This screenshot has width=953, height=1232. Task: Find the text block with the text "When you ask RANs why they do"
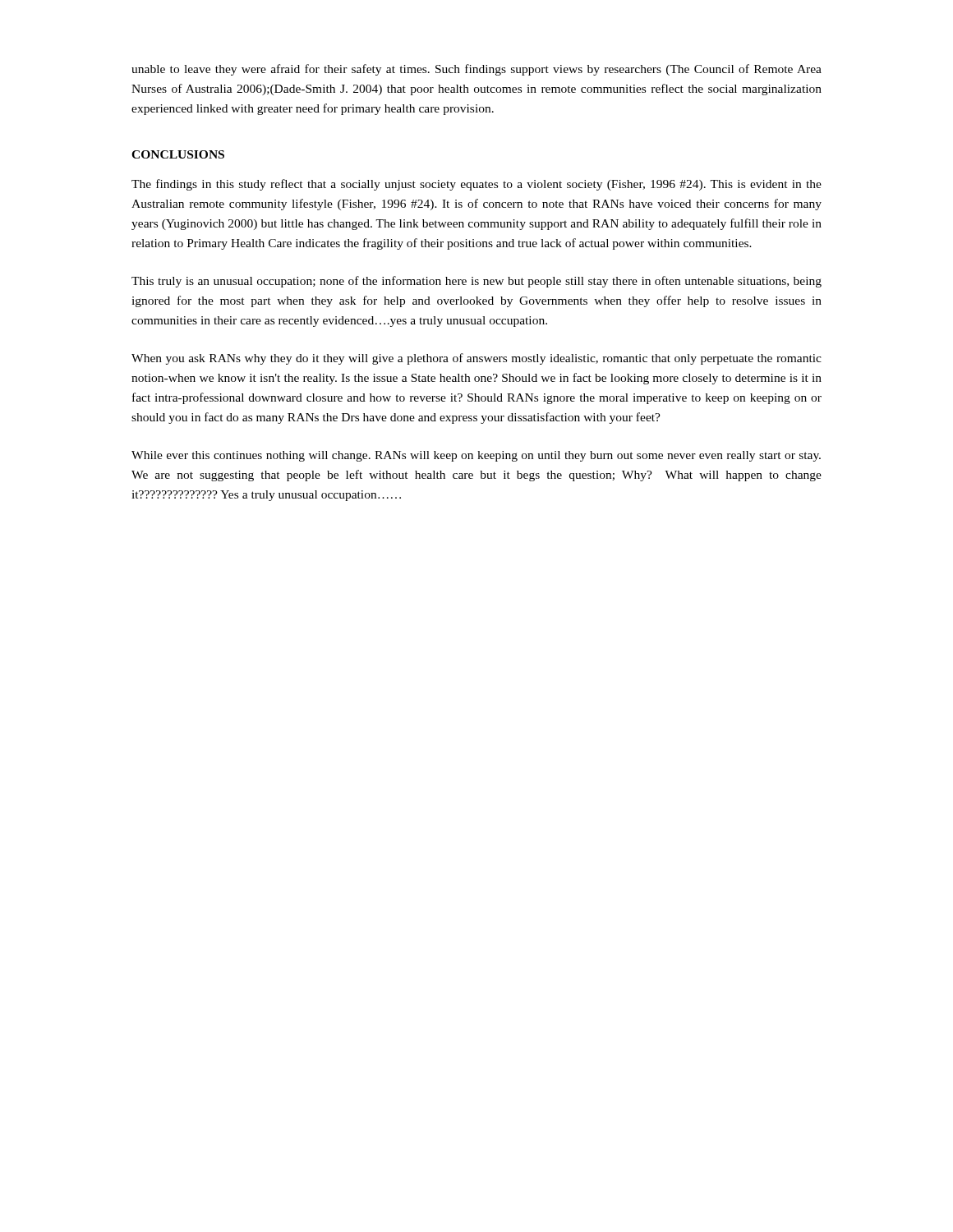pos(476,387)
